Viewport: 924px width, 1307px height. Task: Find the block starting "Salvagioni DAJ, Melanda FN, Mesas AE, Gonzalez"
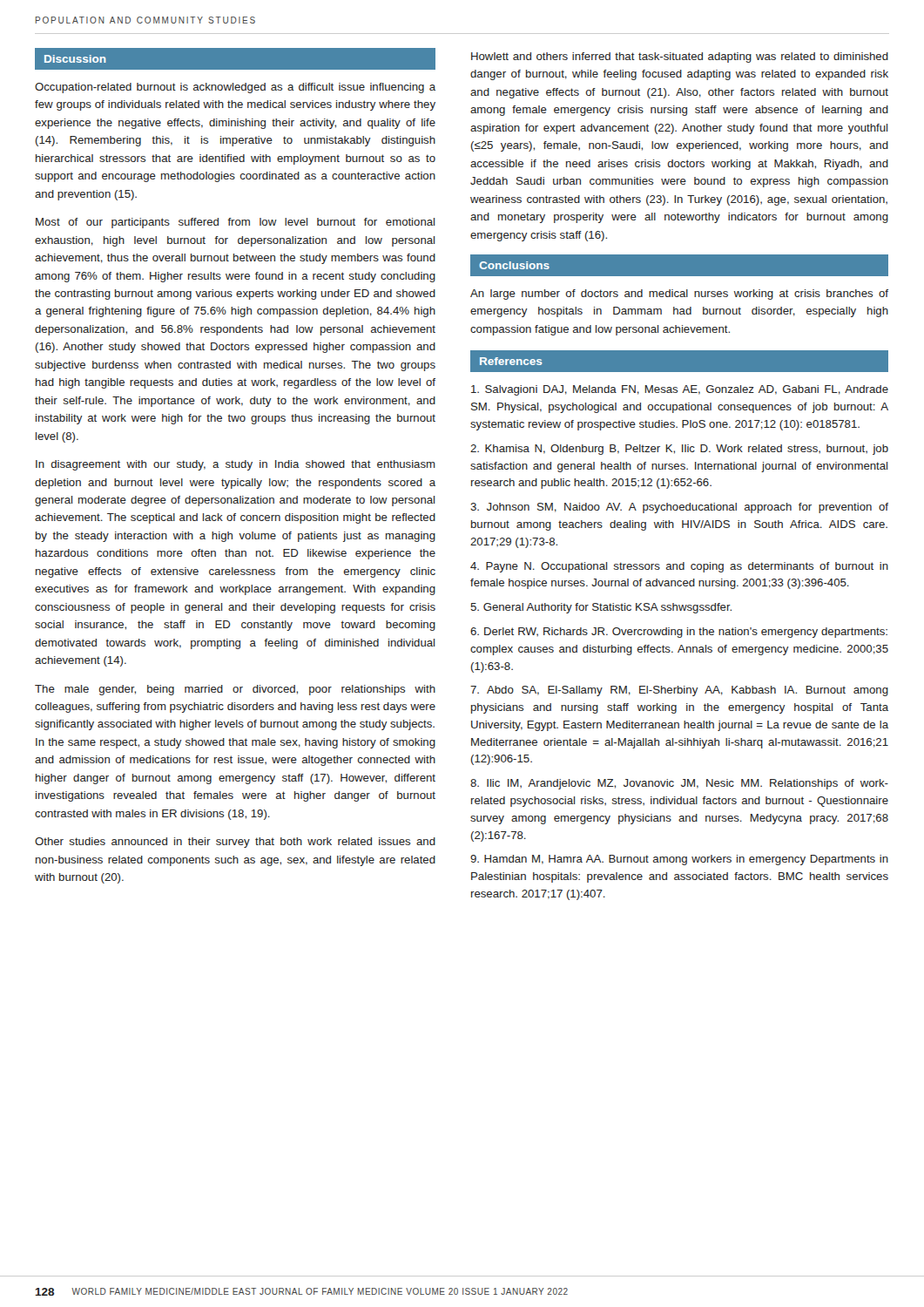pos(679,407)
